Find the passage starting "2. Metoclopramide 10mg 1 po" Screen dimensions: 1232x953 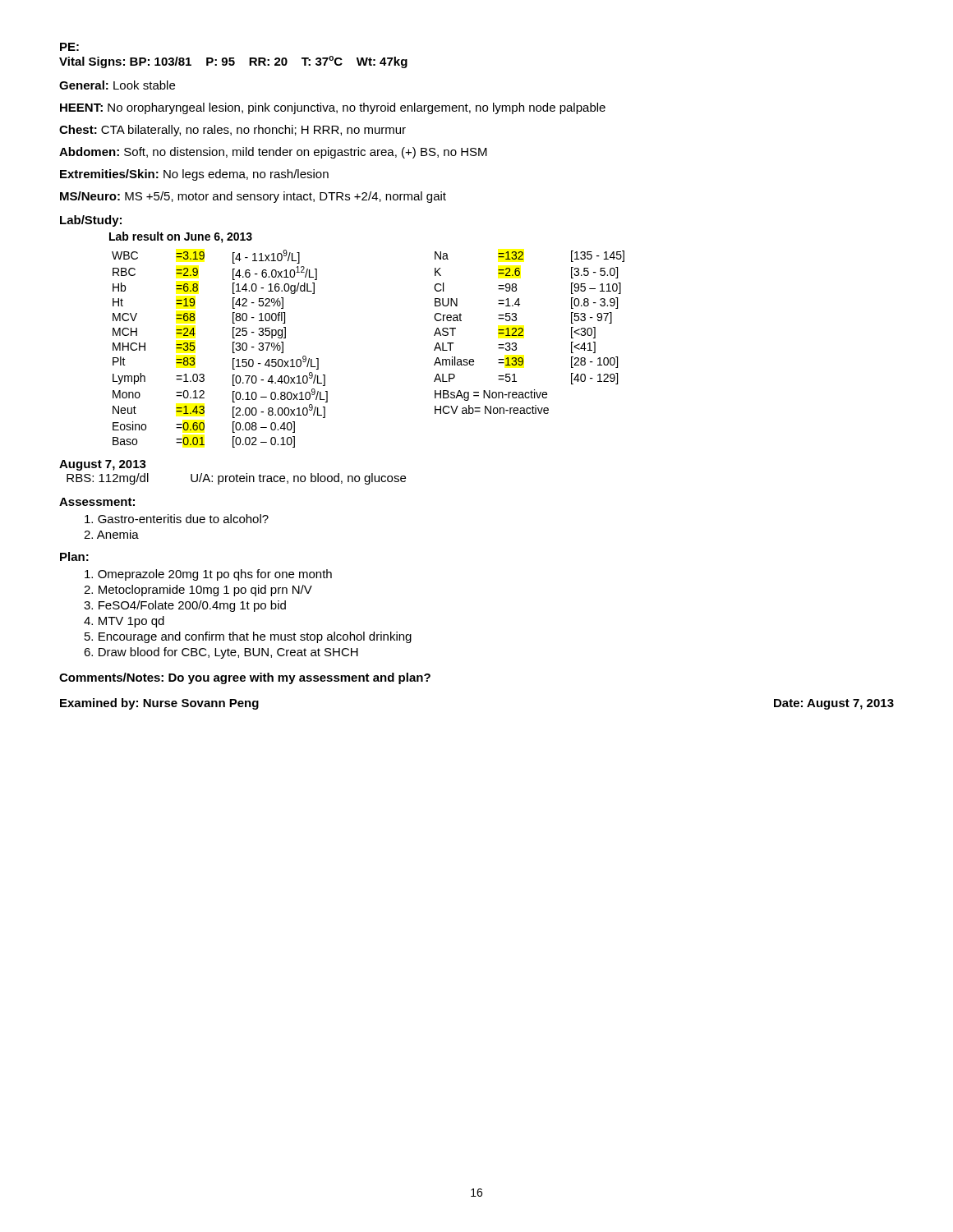tap(198, 589)
